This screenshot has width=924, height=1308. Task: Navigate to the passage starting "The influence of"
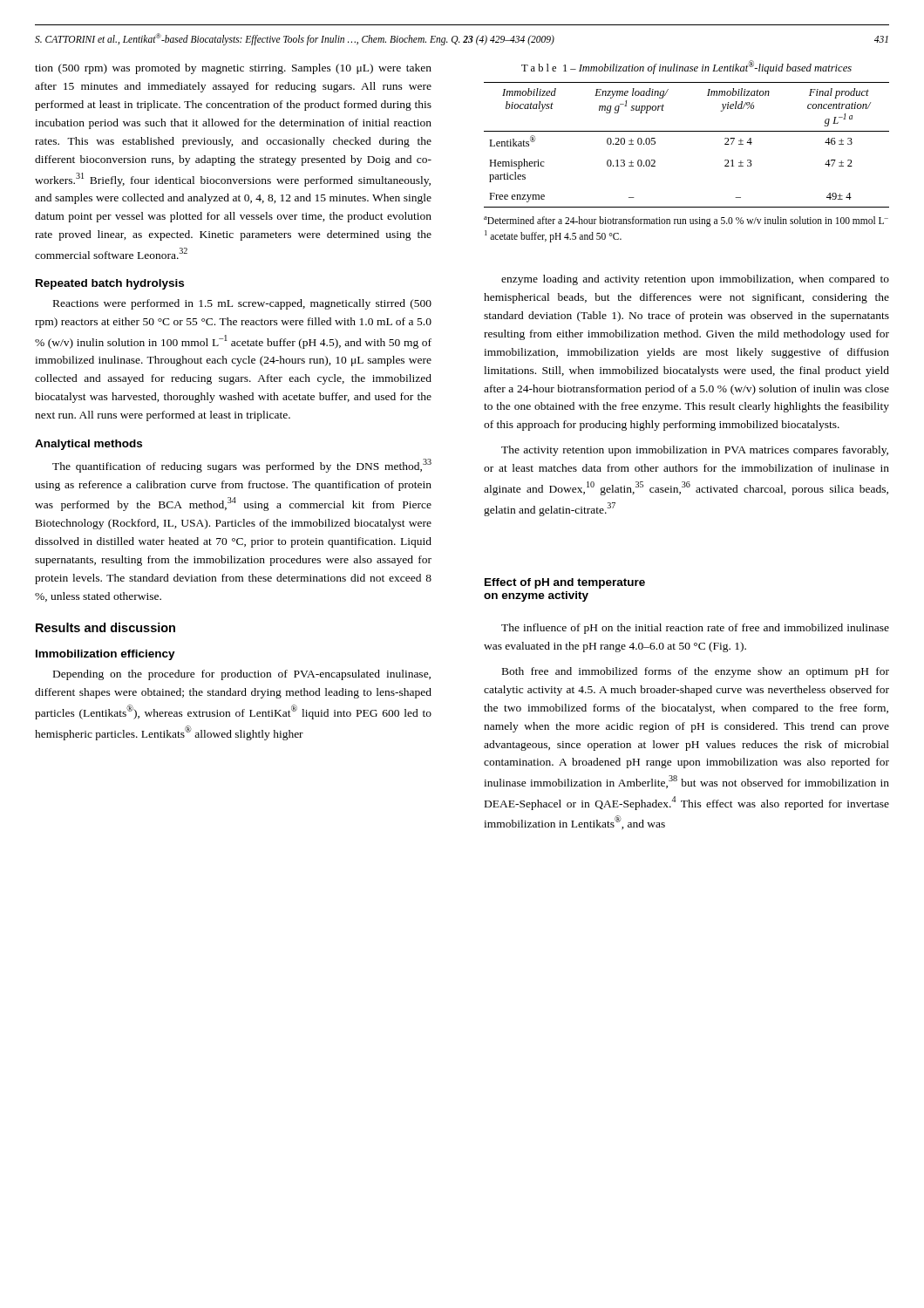pos(686,726)
